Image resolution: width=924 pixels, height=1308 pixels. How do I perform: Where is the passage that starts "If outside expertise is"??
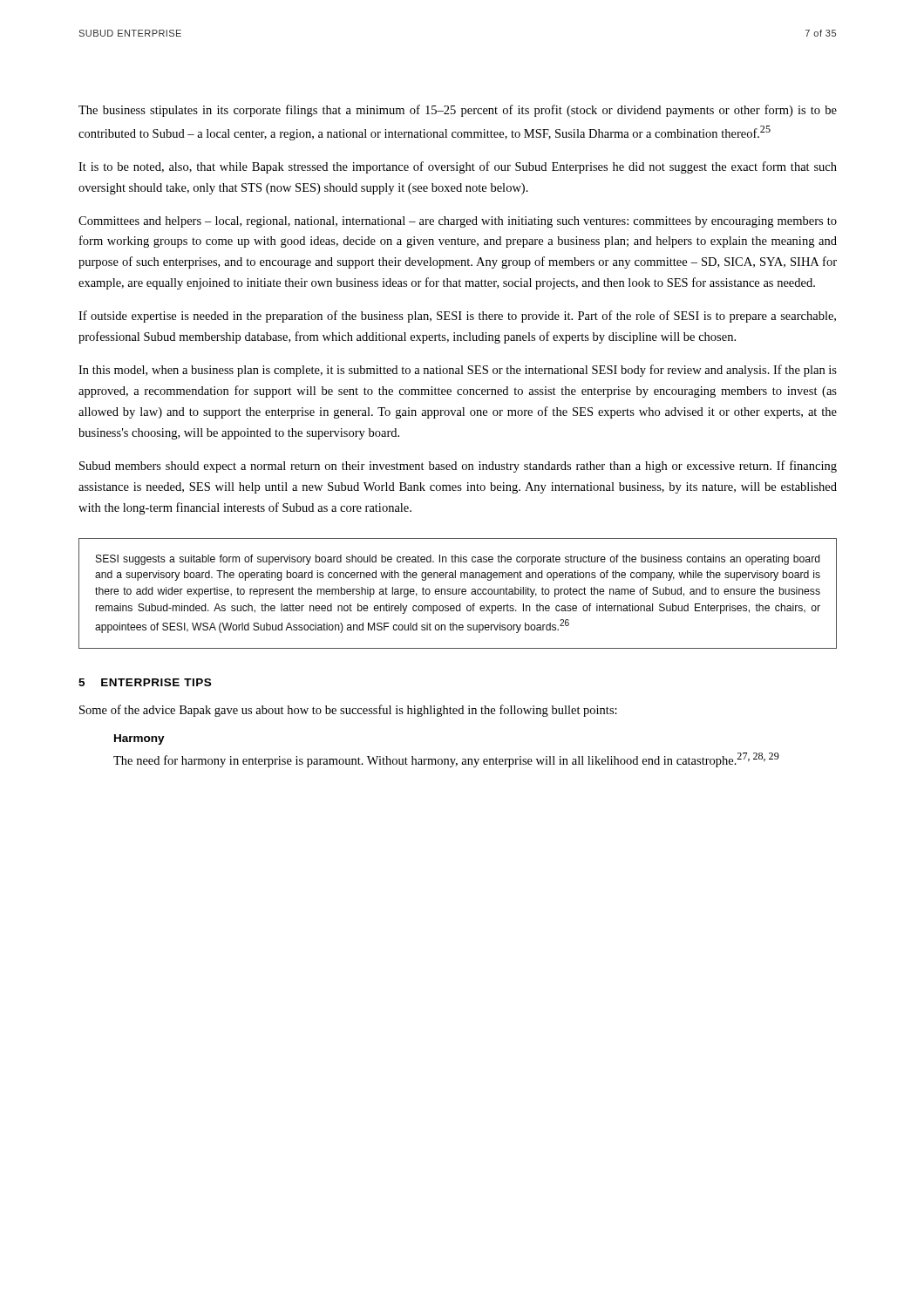tap(458, 326)
